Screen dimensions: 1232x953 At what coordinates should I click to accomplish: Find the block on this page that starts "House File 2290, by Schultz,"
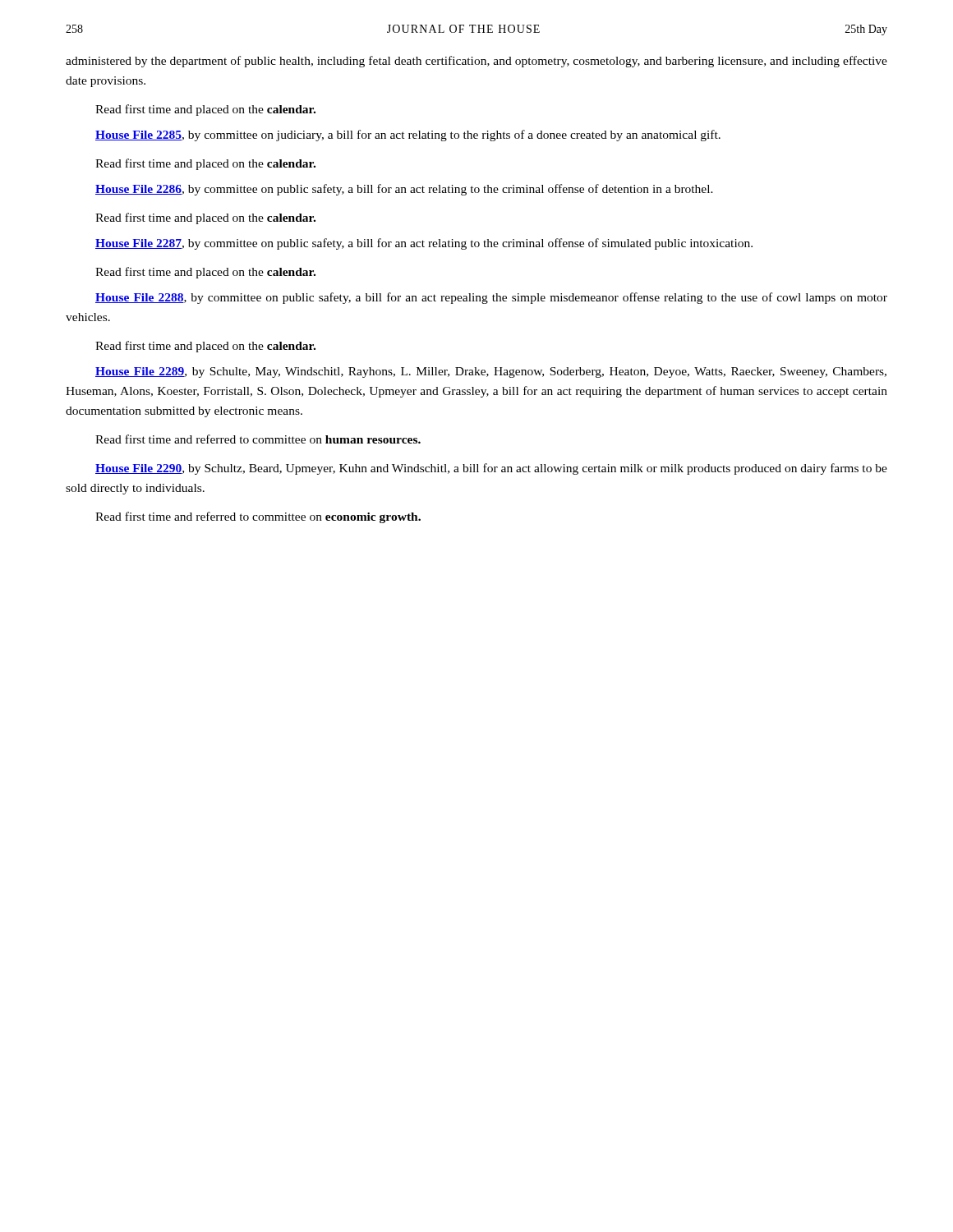tap(476, 478)
